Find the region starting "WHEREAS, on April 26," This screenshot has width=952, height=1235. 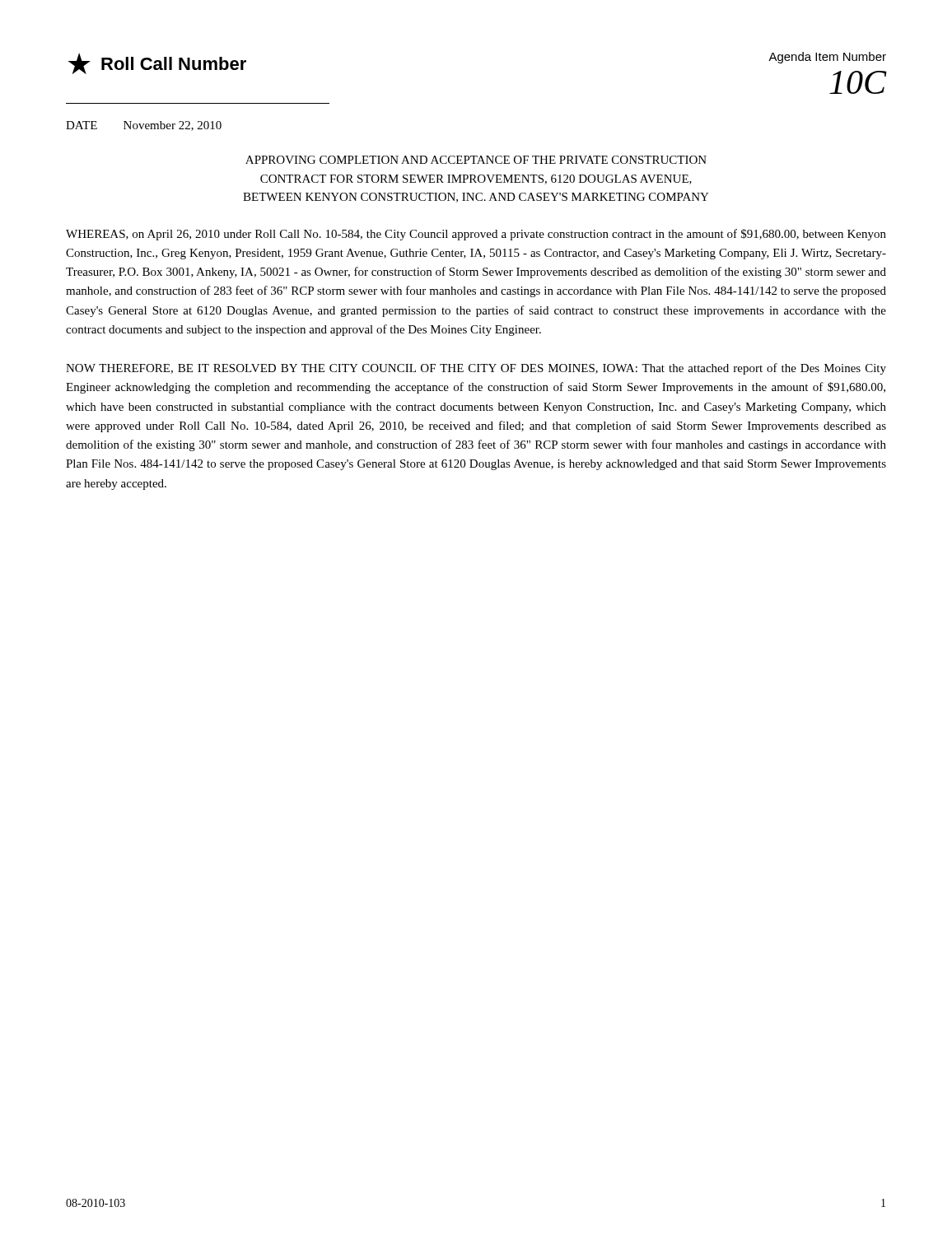(x=476, y=281)
